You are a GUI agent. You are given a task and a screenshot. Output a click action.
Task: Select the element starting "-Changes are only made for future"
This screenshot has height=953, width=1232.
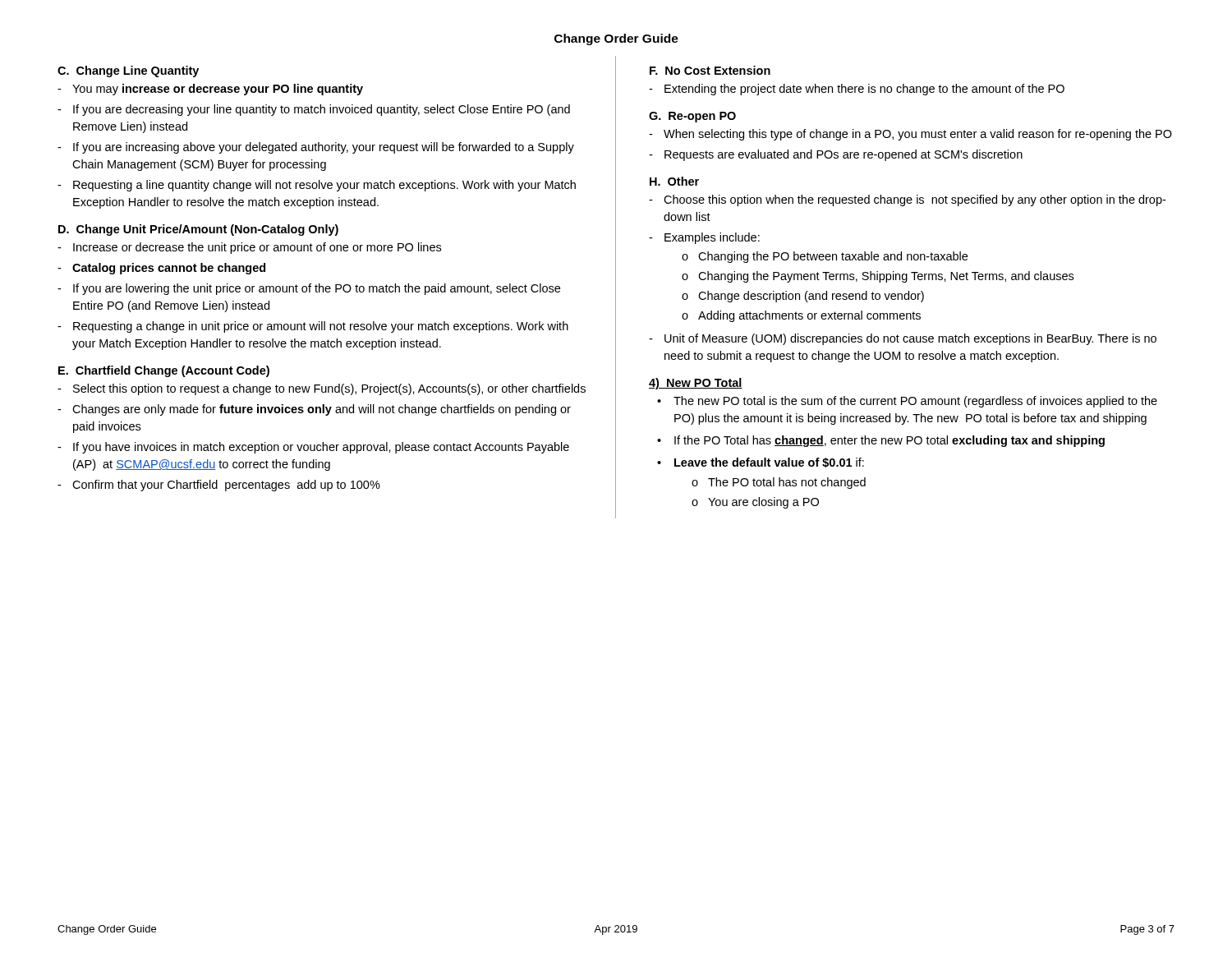pyautogui.click(x=324, y=418)
